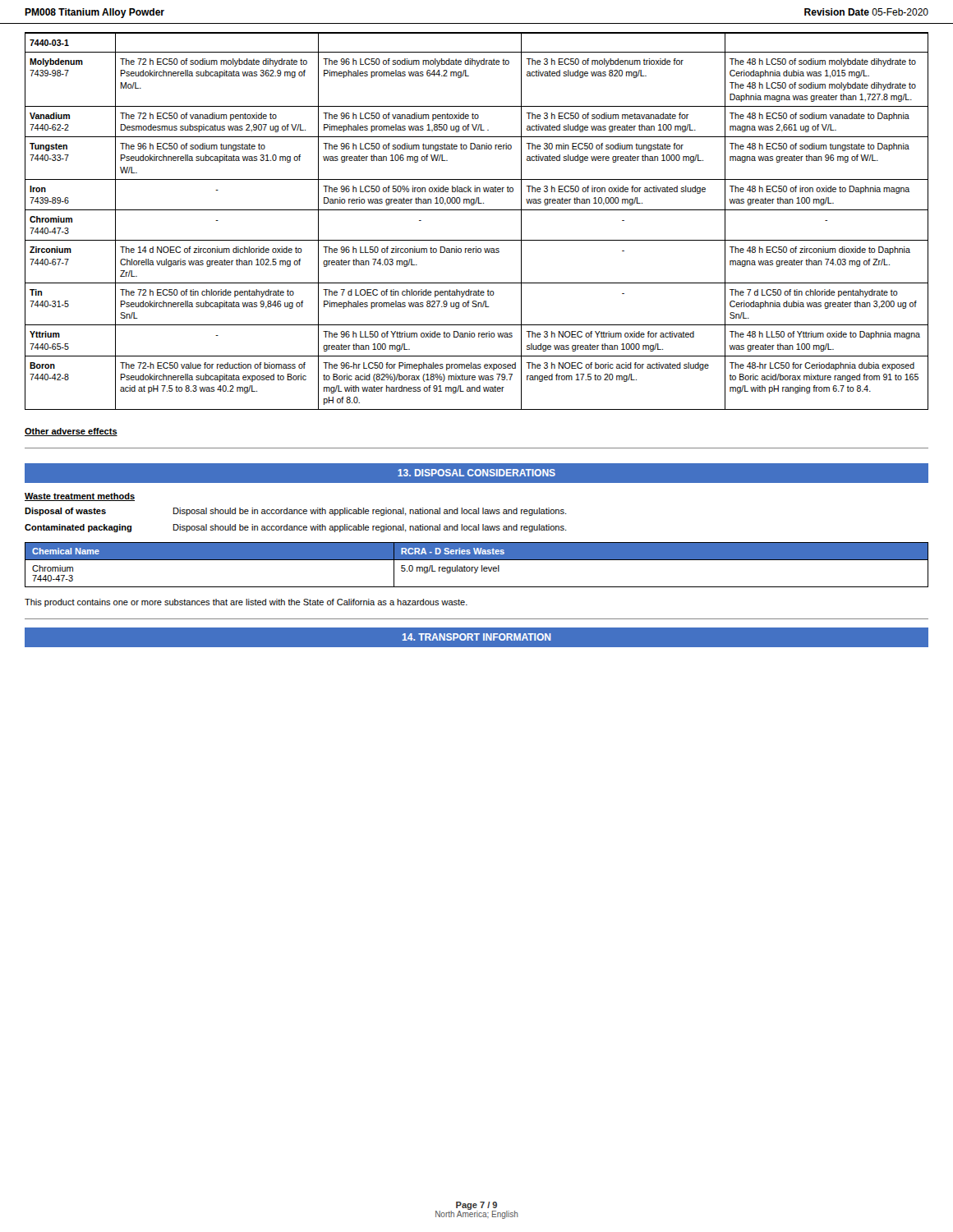The height and width of the screenshot is (1232, 953).
Task: Point to the element starting "Disposal of wastes Disposal should be in accordance"
Action: pos(476,511)
